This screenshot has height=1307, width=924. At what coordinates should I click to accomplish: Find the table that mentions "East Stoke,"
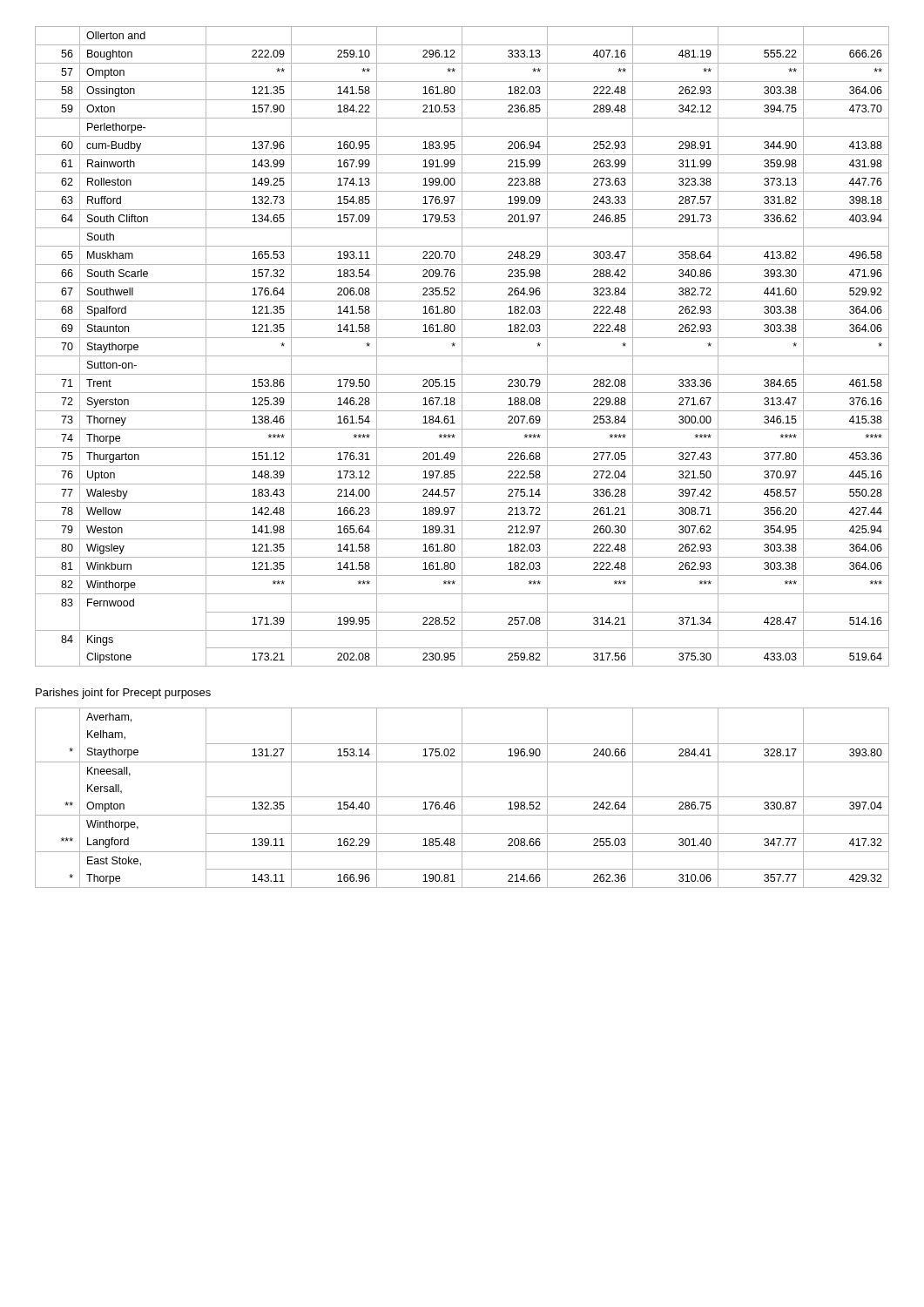462,798
